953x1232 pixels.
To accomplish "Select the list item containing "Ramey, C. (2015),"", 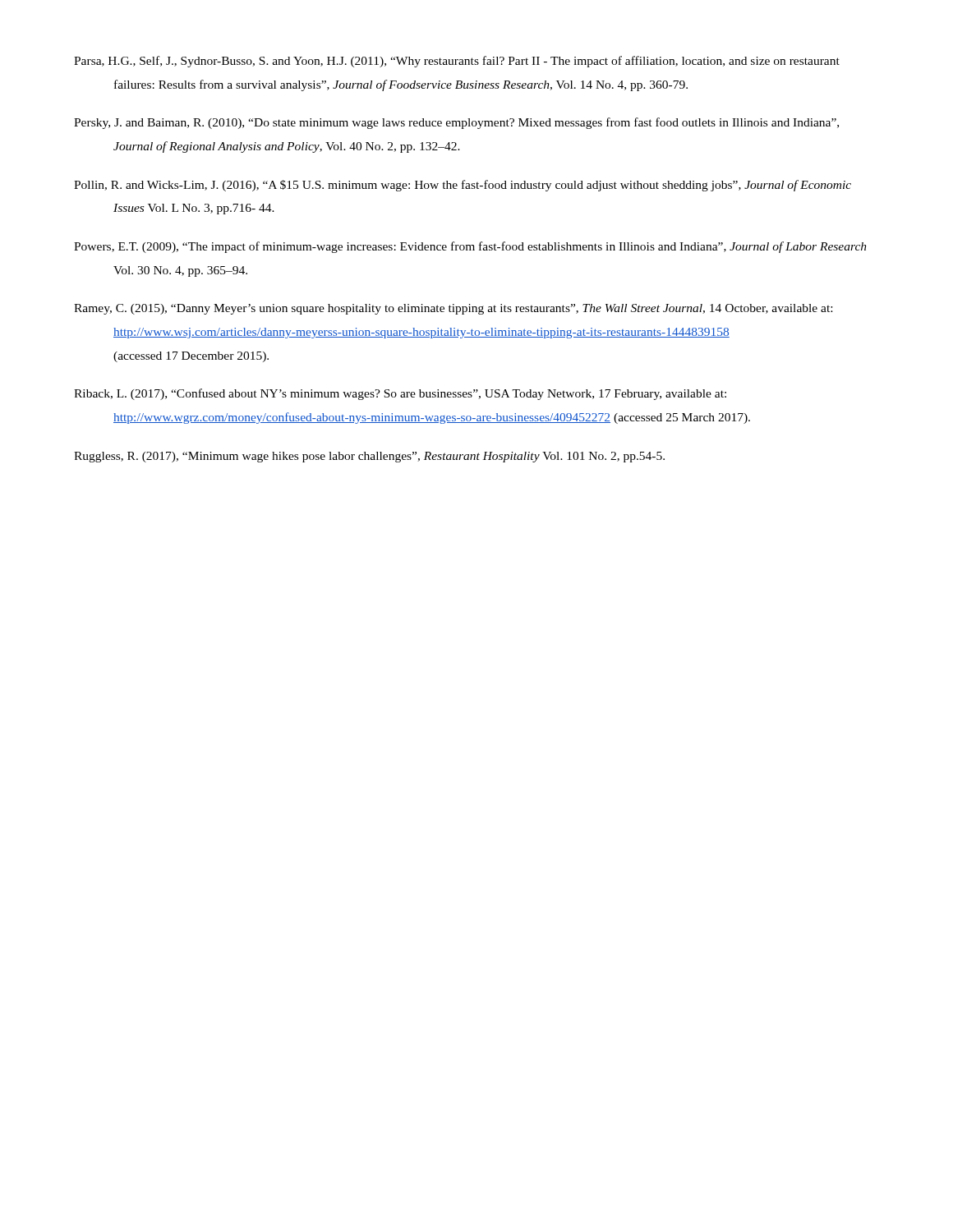I will tap(454, 331).
